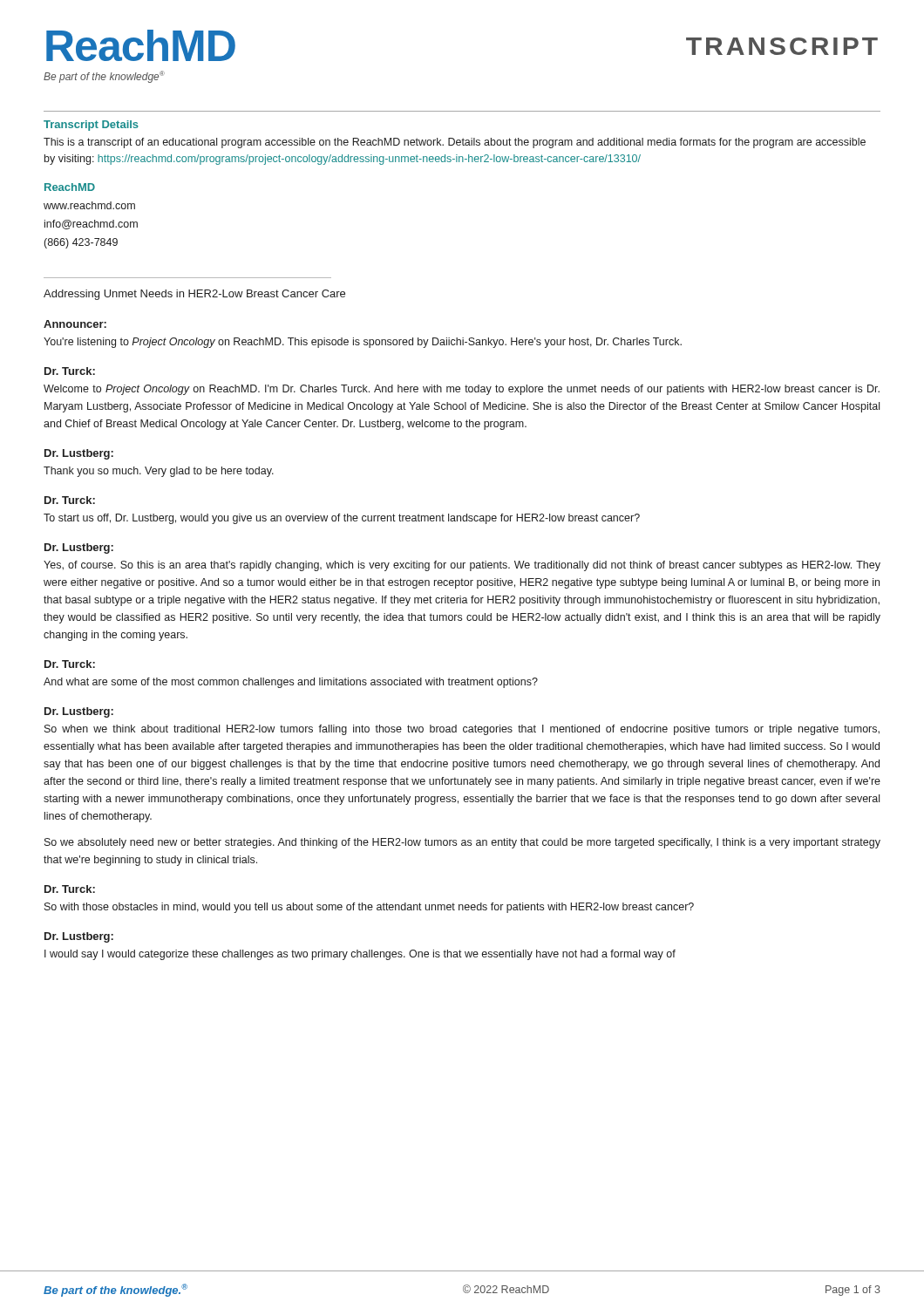
Task: Navigate to the text block starting "Welcome to Project Oncology on ReachMD. I'm"
Action: [462, 406]
